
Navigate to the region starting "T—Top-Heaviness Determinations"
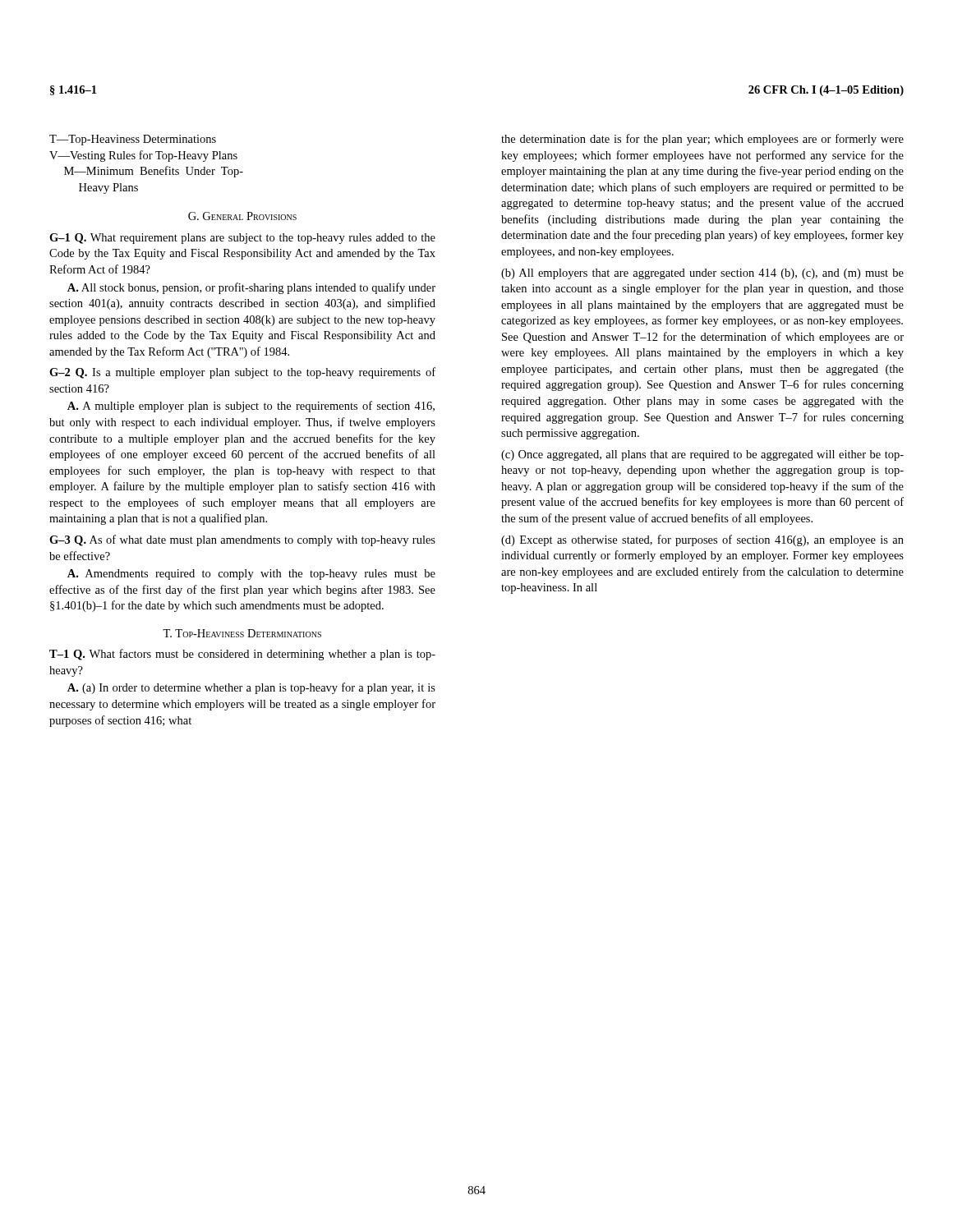click(133, 139)
